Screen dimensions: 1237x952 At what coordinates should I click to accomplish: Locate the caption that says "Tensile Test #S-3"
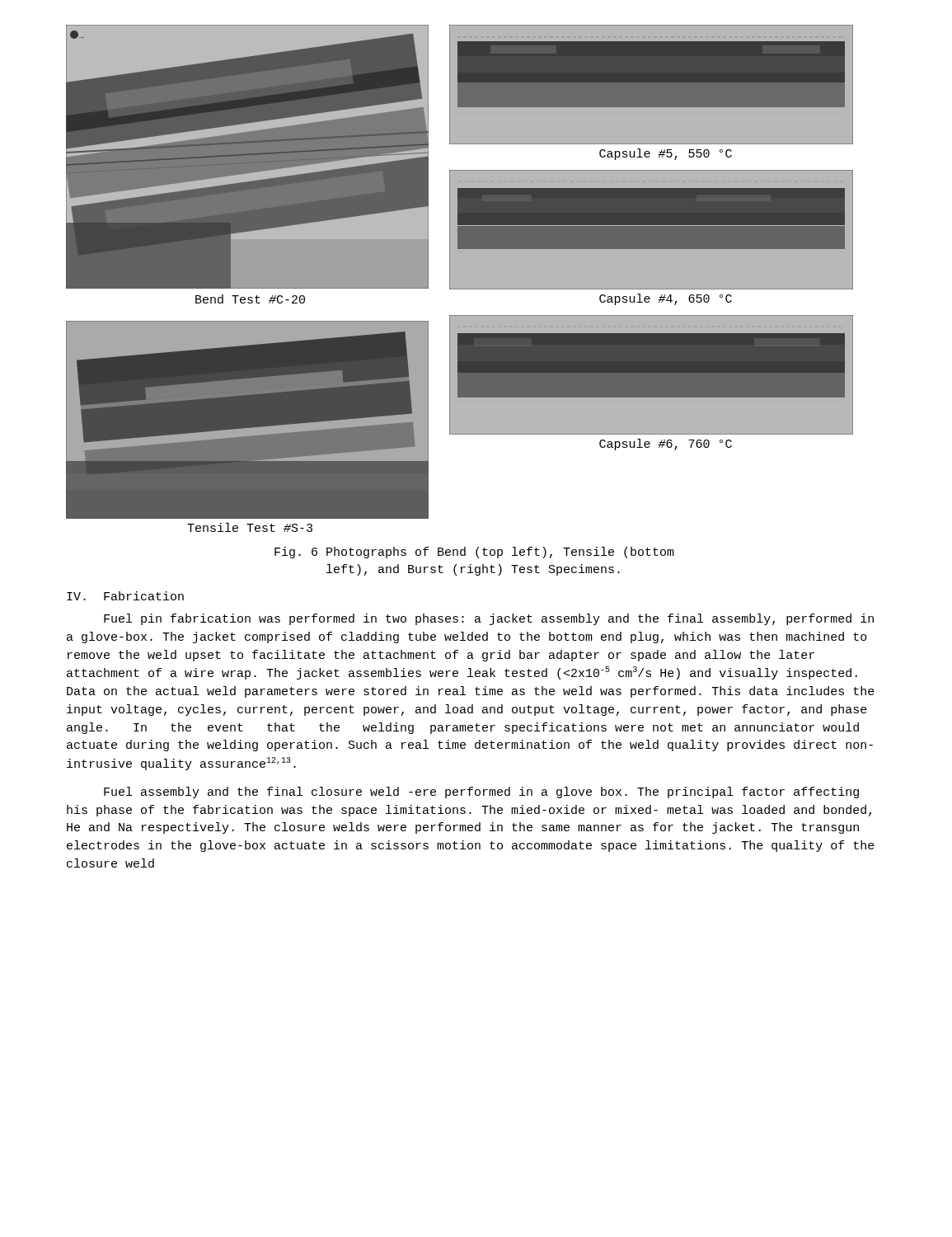pyautogui.click(x=250, y=529)
